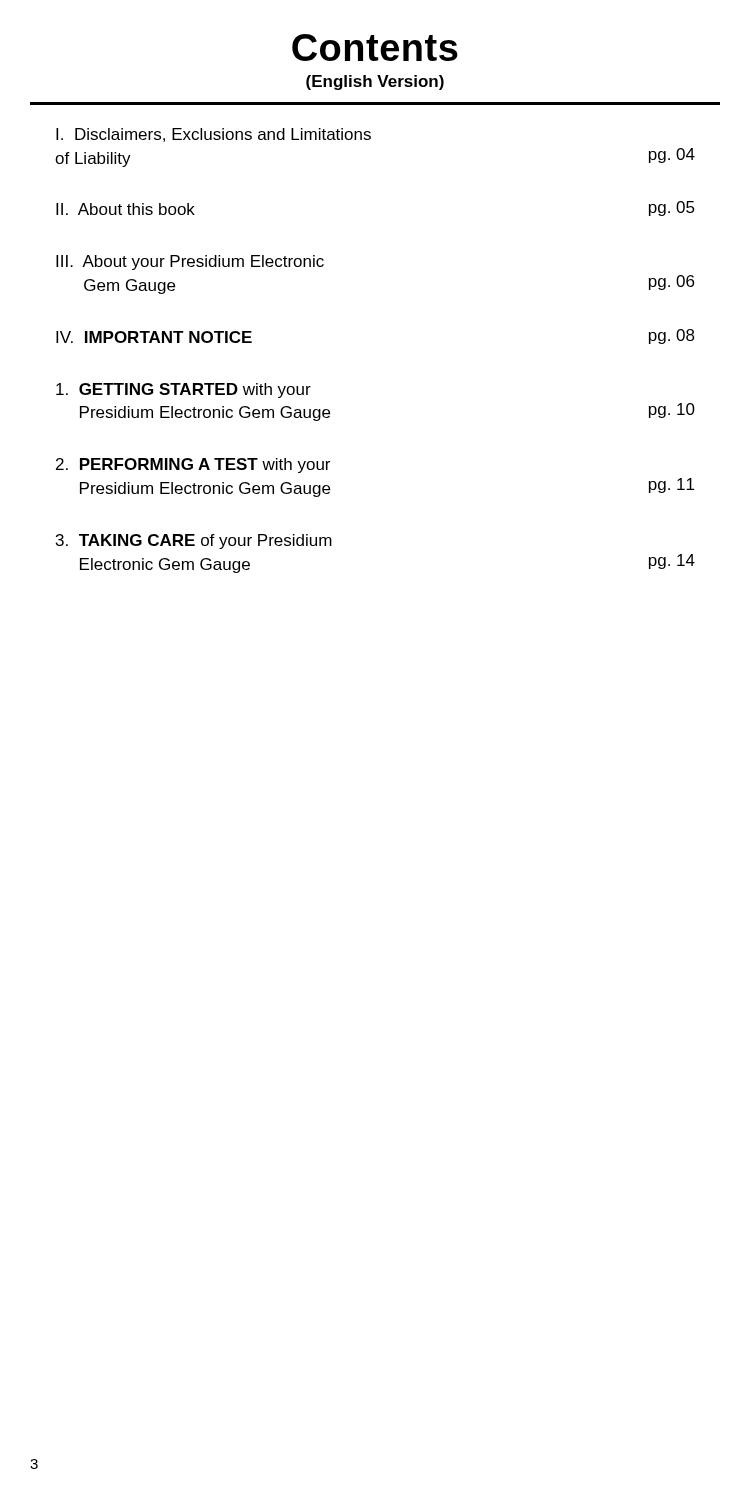Locate the region starting "III. About your Presidium Electronic Gem"
Image resolution: width=750 pixels, height=1500 pixels.
click(190, 262)
